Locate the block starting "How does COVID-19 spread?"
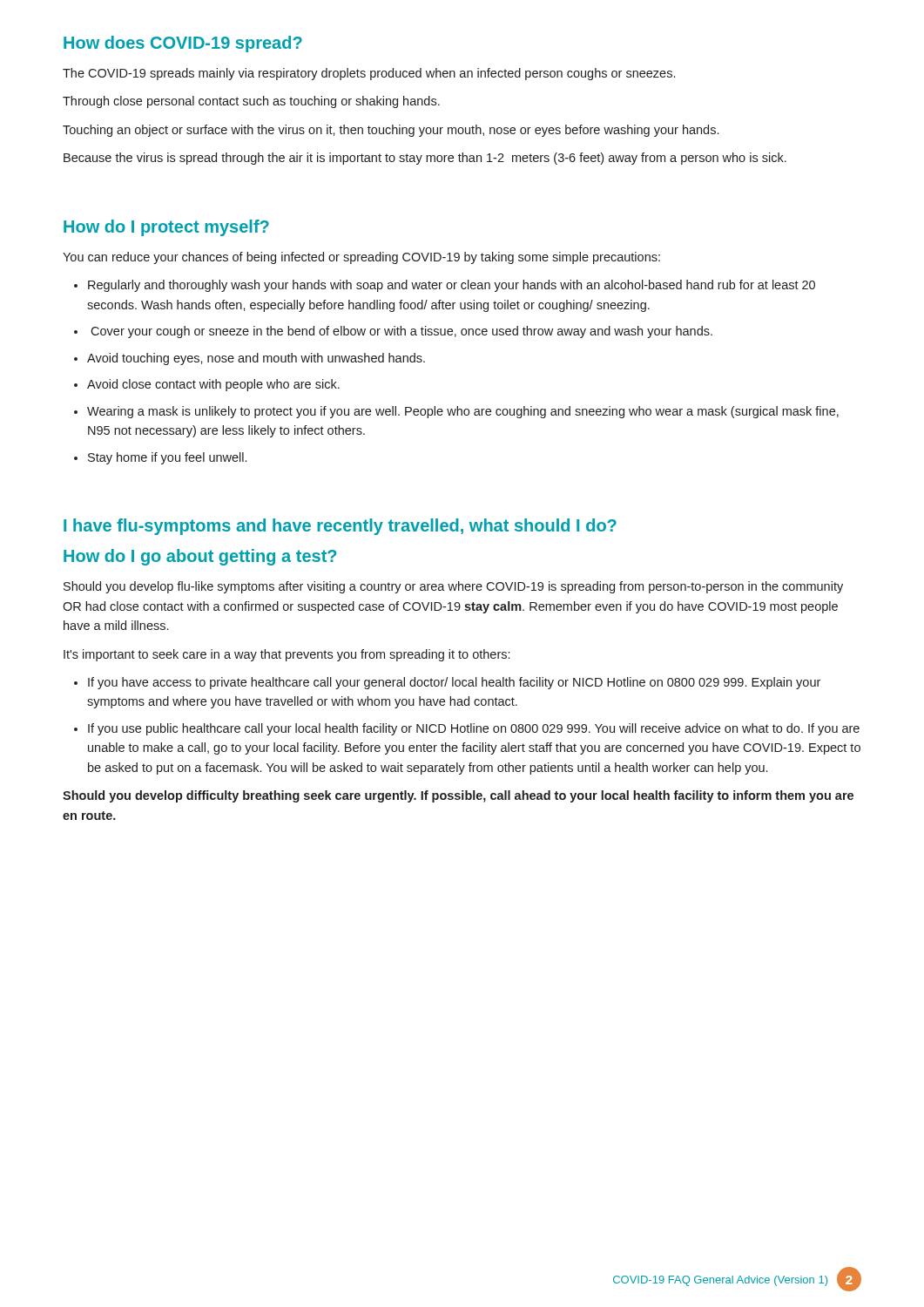924x1307 pixels. [183, 43]
